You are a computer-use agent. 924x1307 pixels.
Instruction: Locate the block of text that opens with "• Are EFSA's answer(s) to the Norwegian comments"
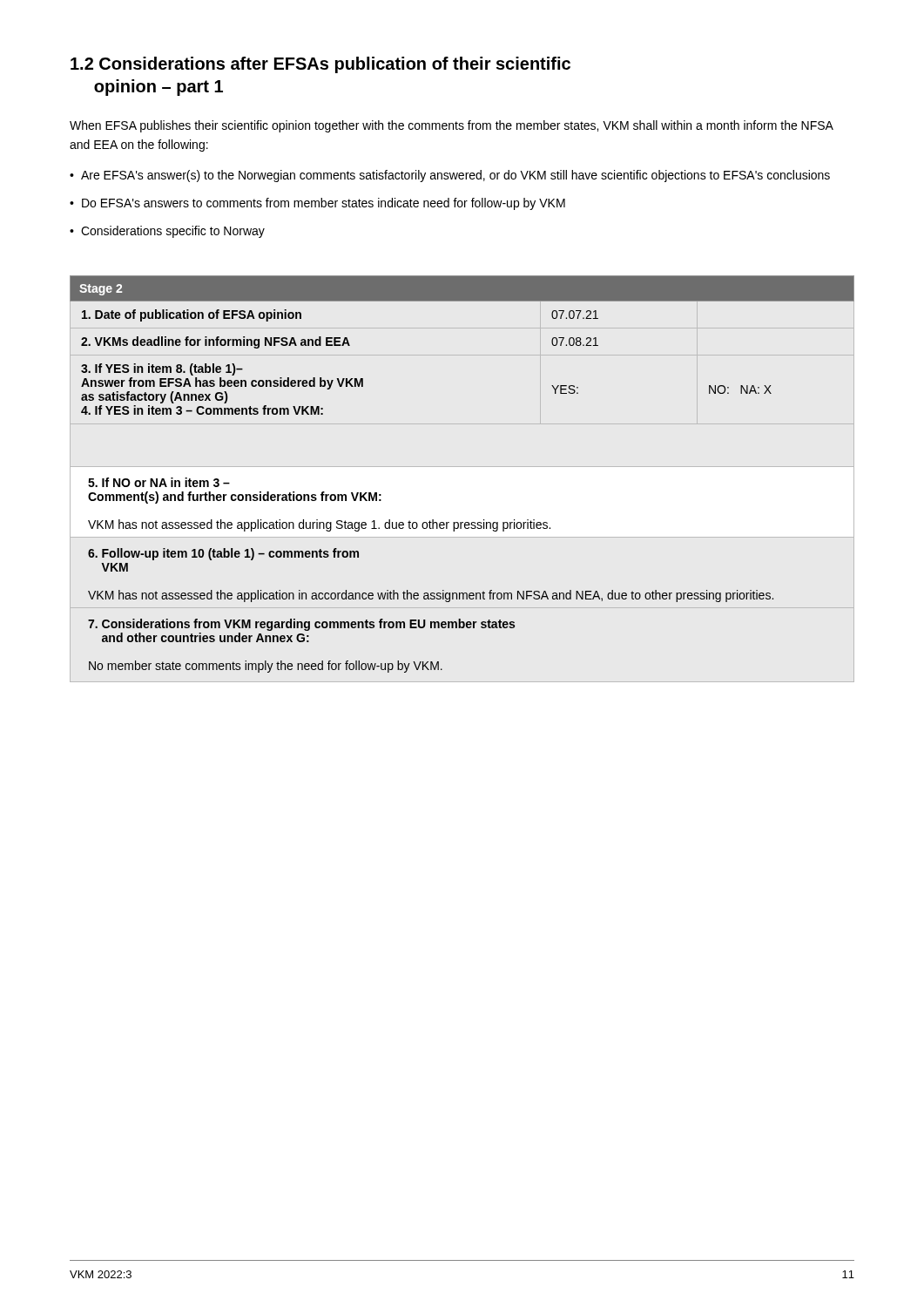(450, 176)
